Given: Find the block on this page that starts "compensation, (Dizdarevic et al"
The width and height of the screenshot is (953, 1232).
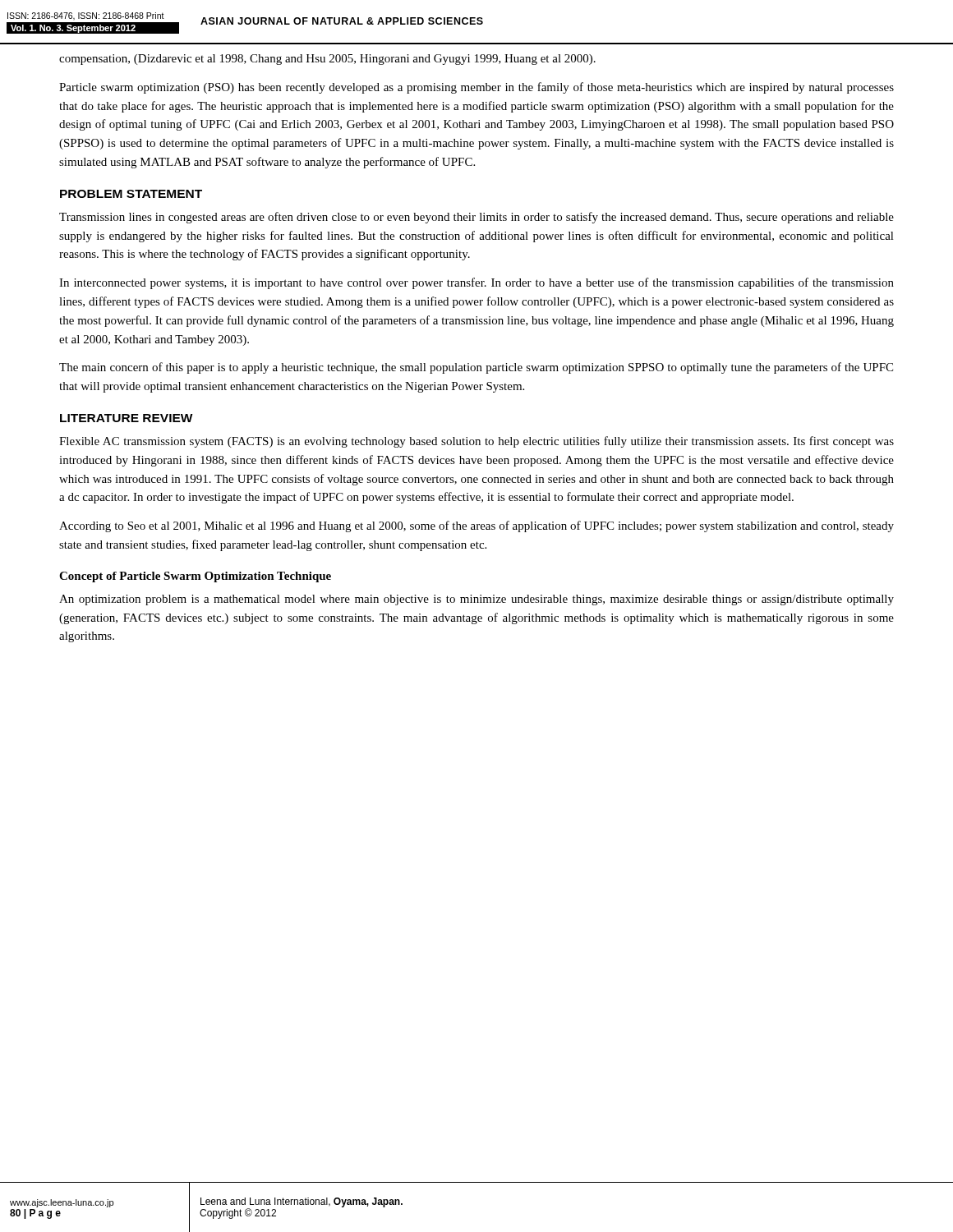Looking at the screenshot, I should (x=328, y=58).
